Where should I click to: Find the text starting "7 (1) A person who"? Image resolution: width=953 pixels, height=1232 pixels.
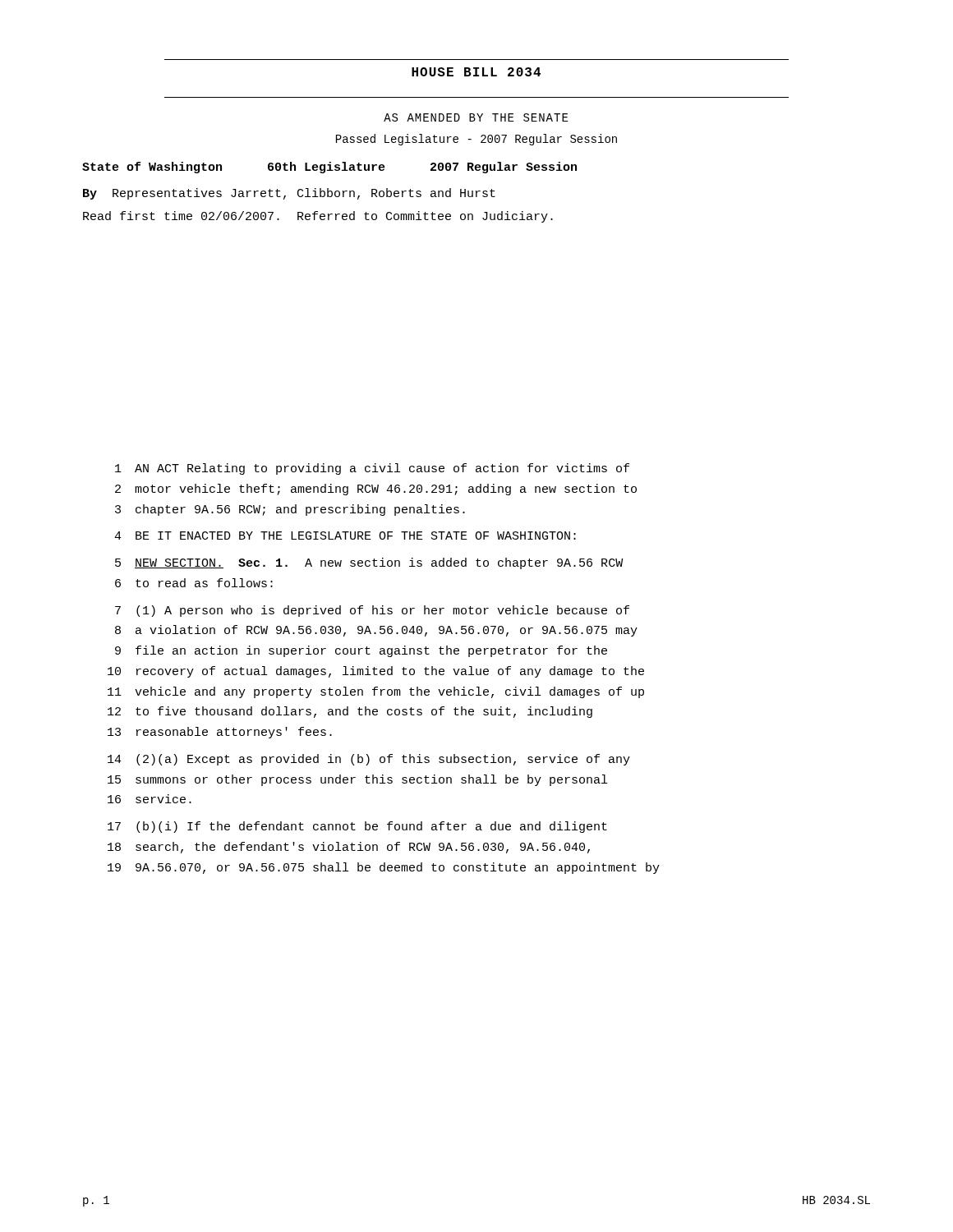(476, 612)
